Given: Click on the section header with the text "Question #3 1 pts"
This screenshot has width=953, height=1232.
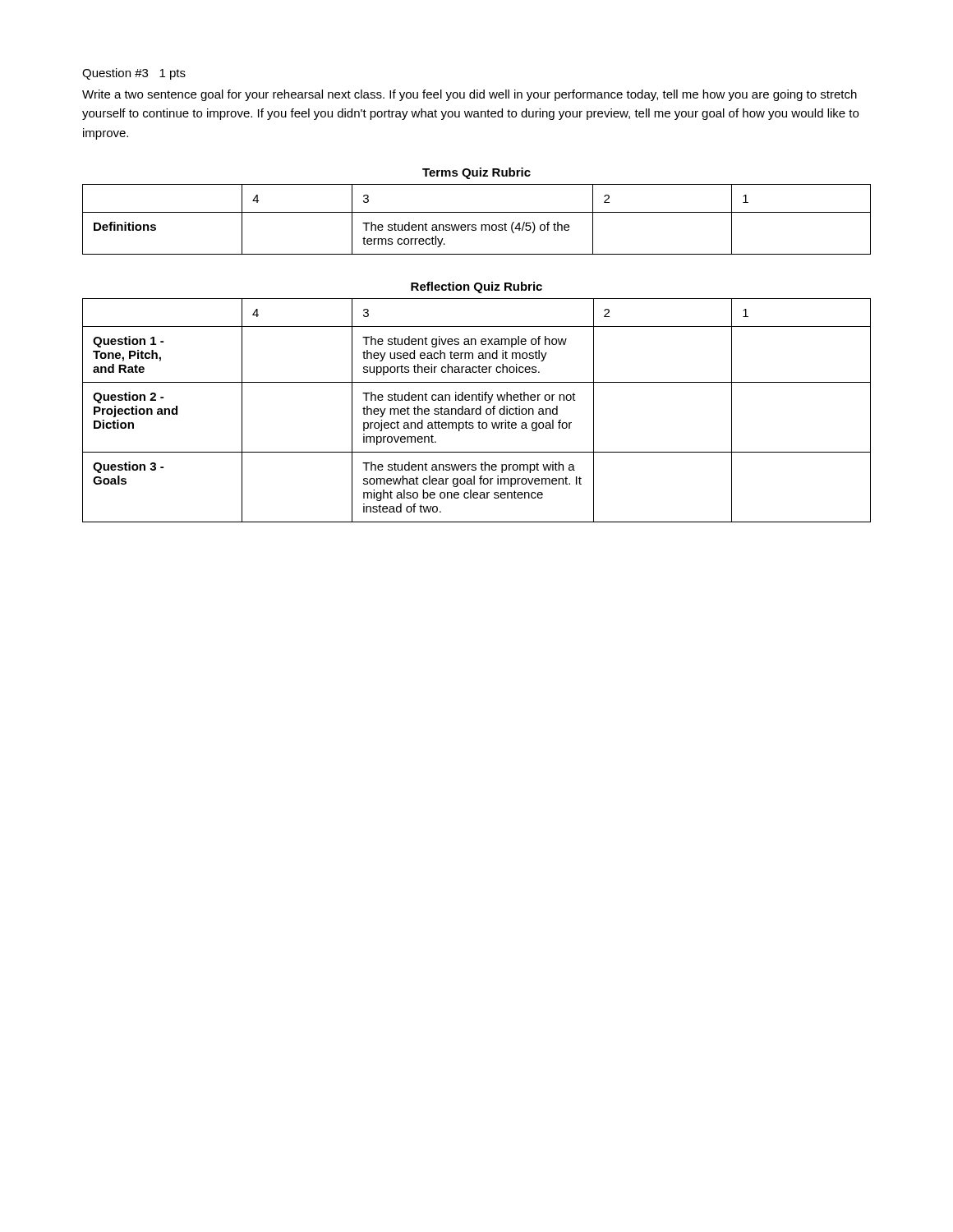Looking at the screenshot, I should coord(134,73).
